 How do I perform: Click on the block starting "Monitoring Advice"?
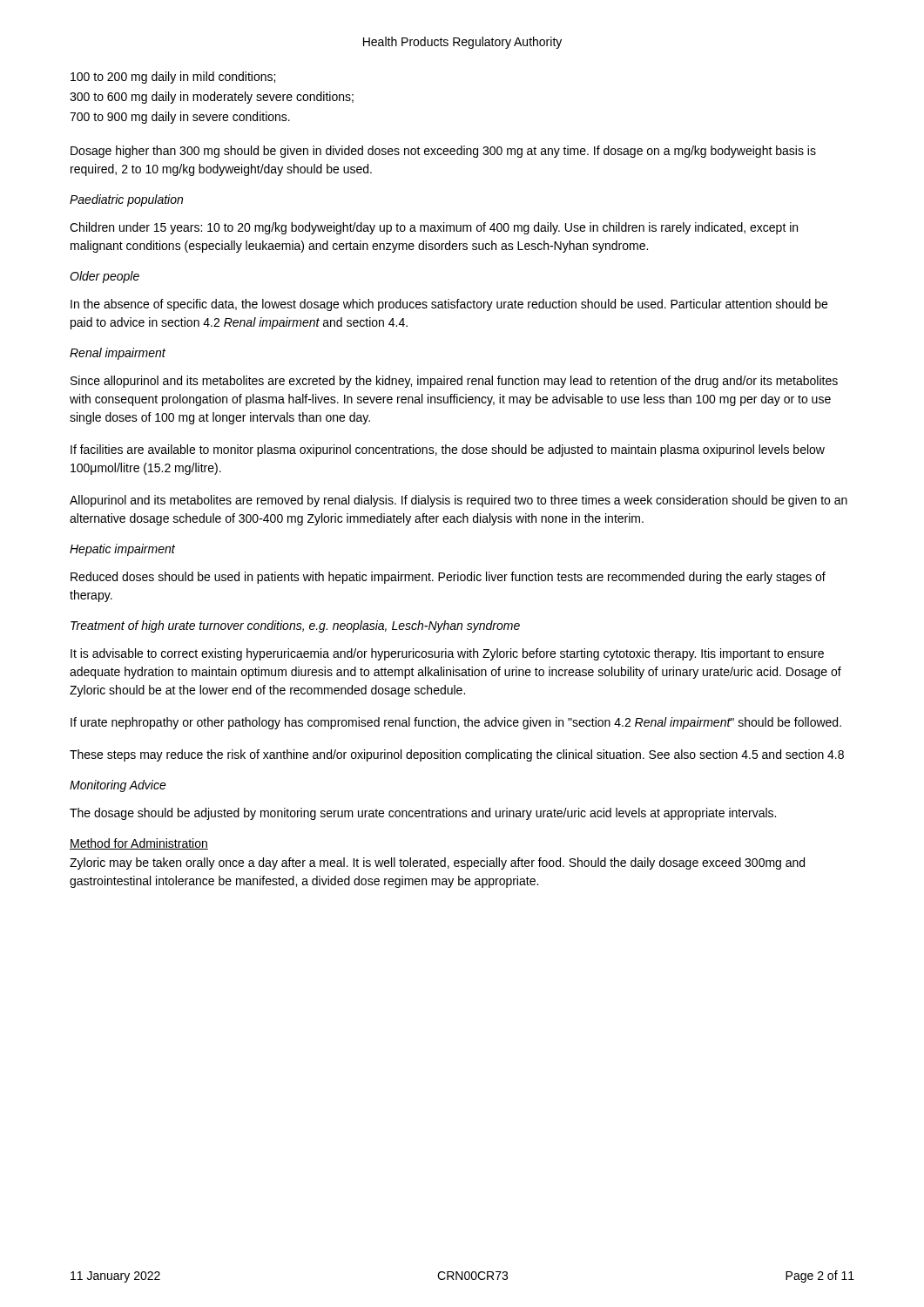pyautogui.click(x=118, y=785)
